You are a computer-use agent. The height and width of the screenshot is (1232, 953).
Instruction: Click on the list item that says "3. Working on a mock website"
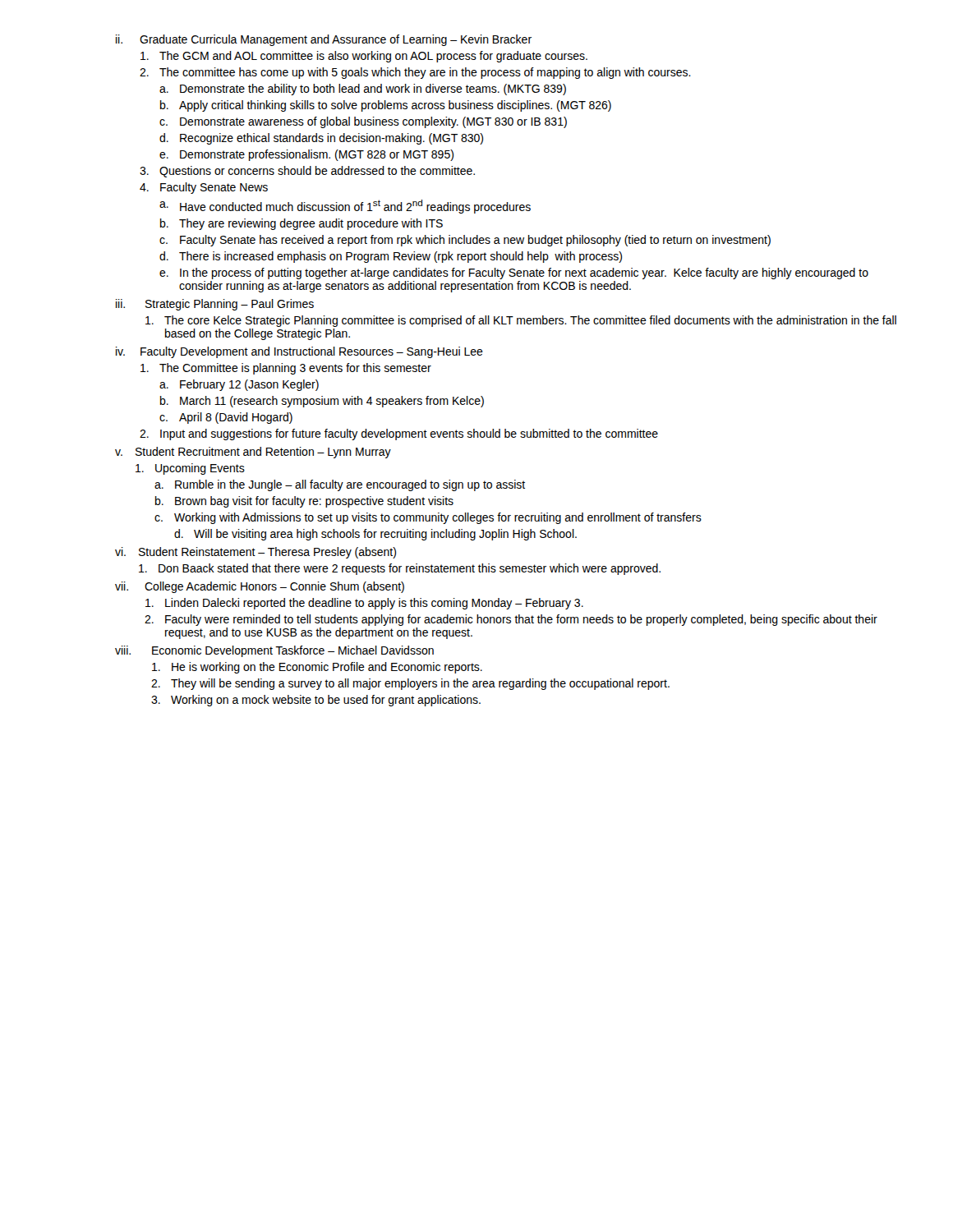coord(316,699)
